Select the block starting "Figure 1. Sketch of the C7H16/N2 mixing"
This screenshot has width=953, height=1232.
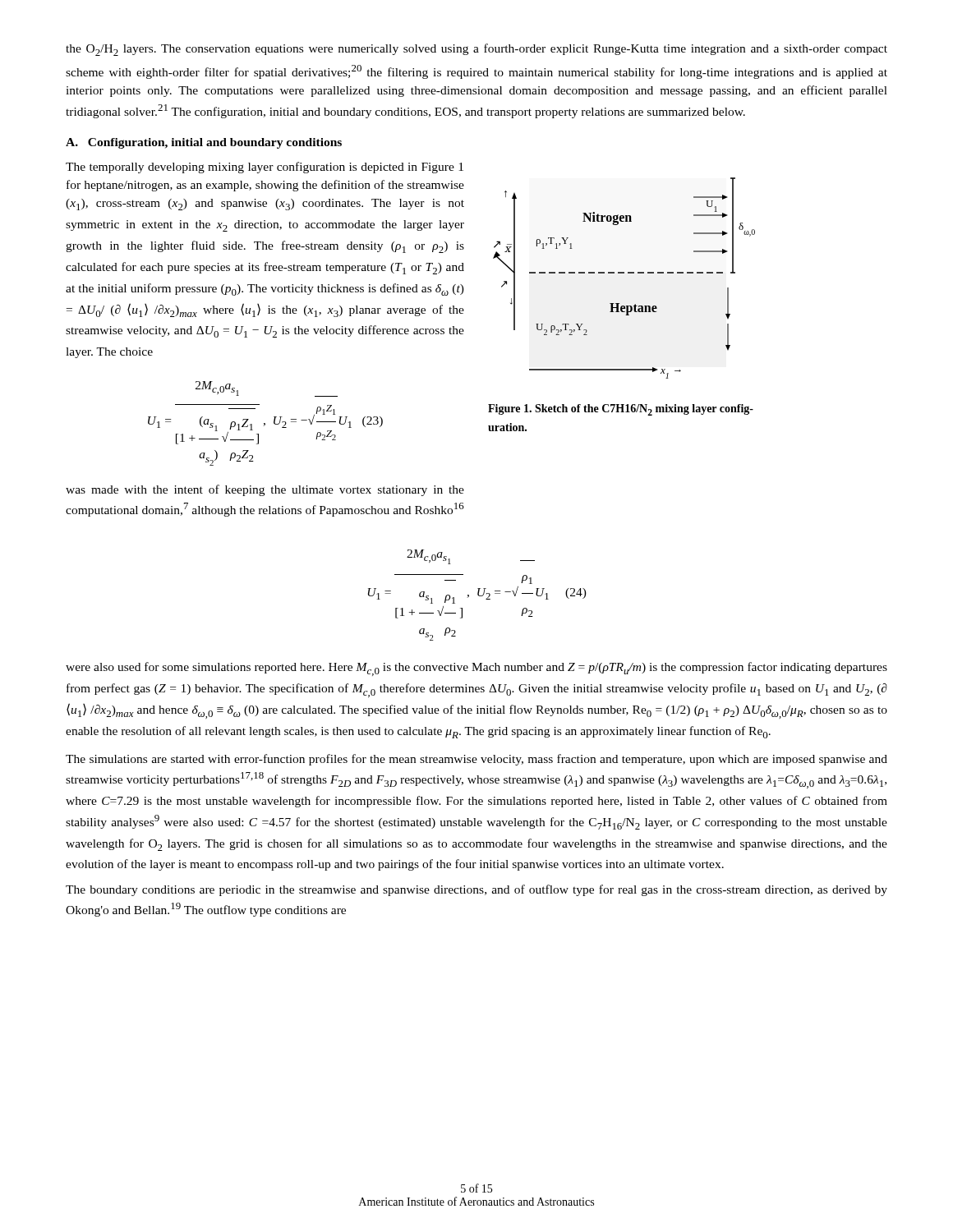(621, 418)
